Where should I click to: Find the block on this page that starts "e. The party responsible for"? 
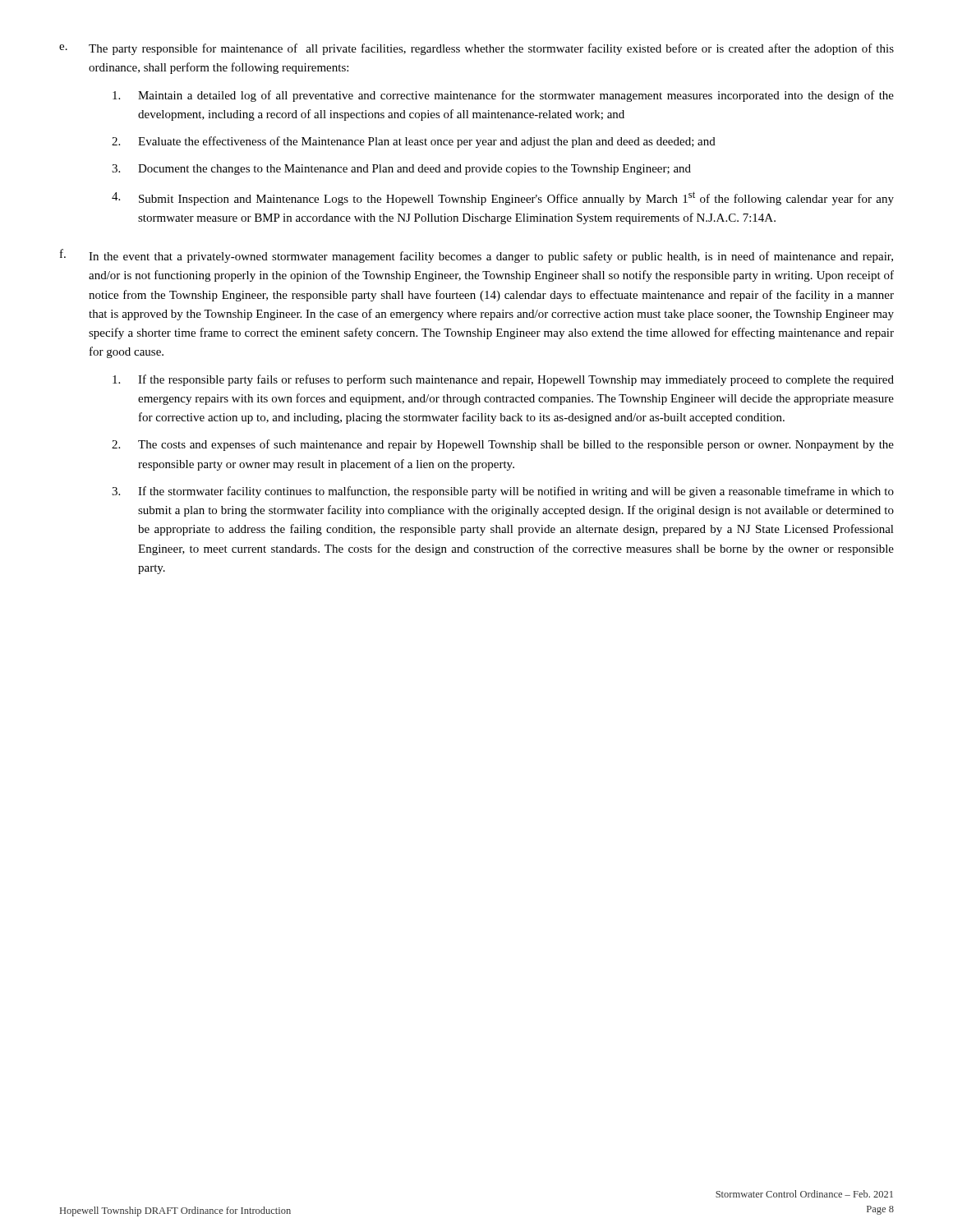pyautogui.click(x=476, y=138)
